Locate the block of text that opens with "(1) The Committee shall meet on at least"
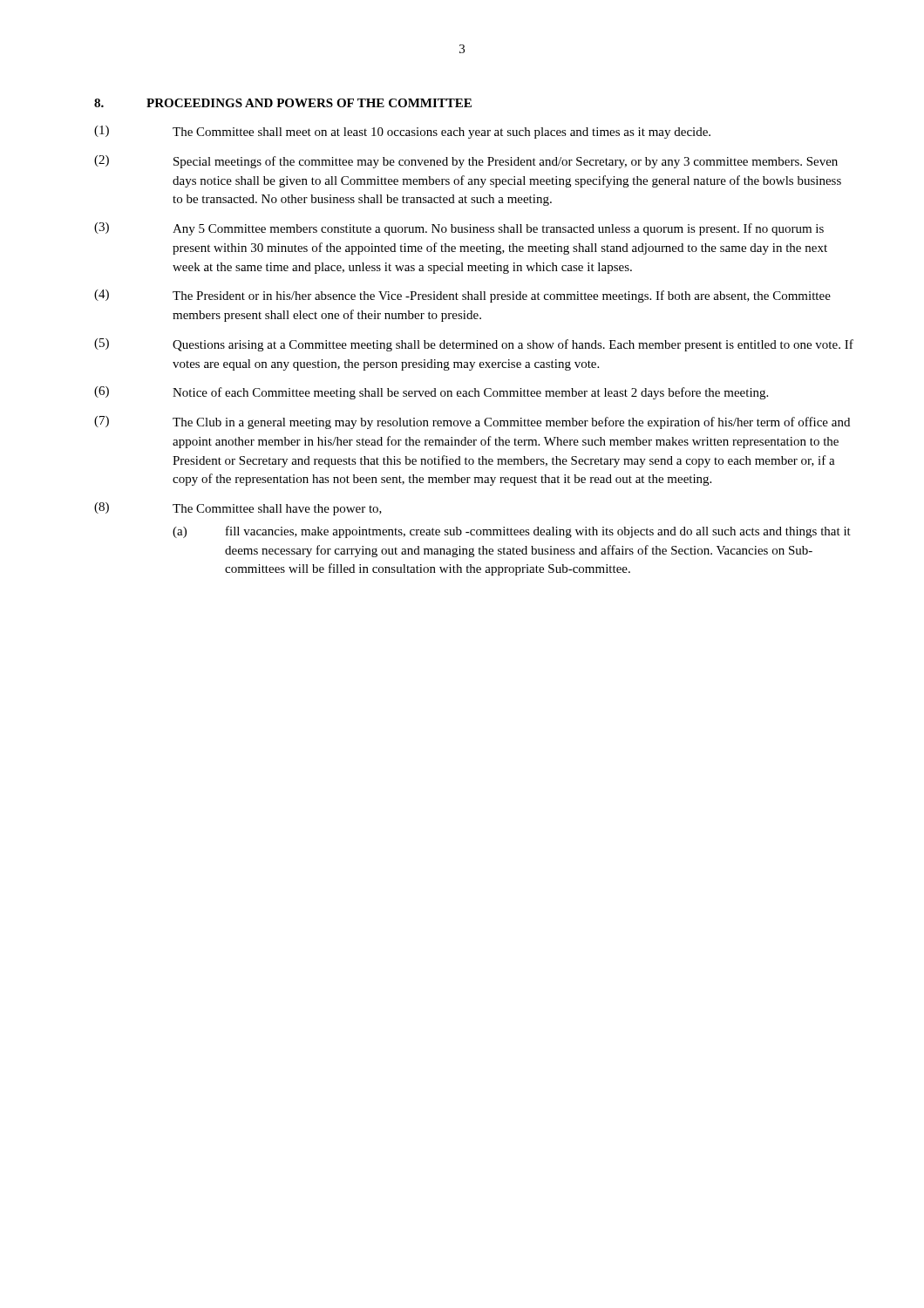 pyautogui.click(x=474, y=132)
